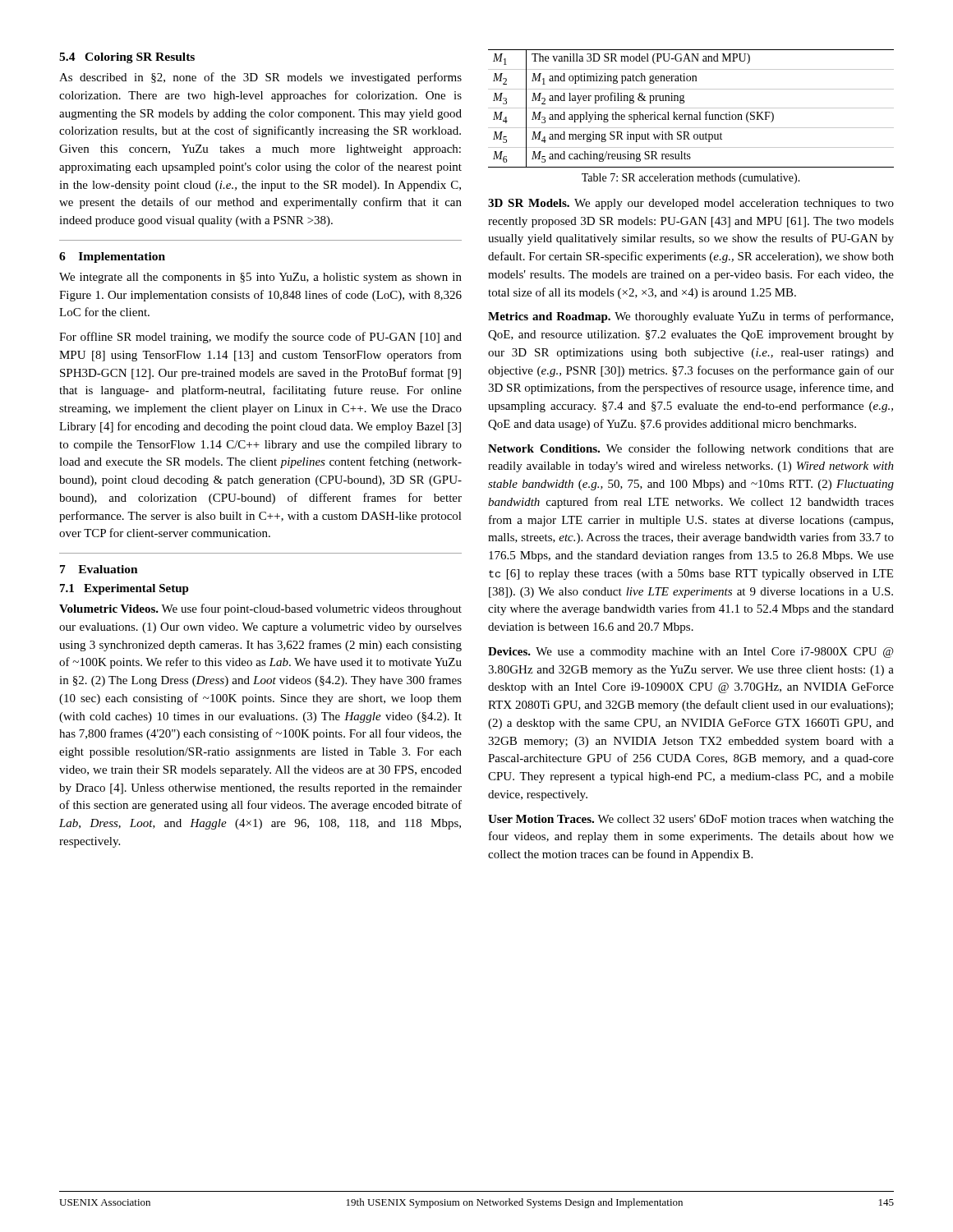Locate the table

pos(691,108)
